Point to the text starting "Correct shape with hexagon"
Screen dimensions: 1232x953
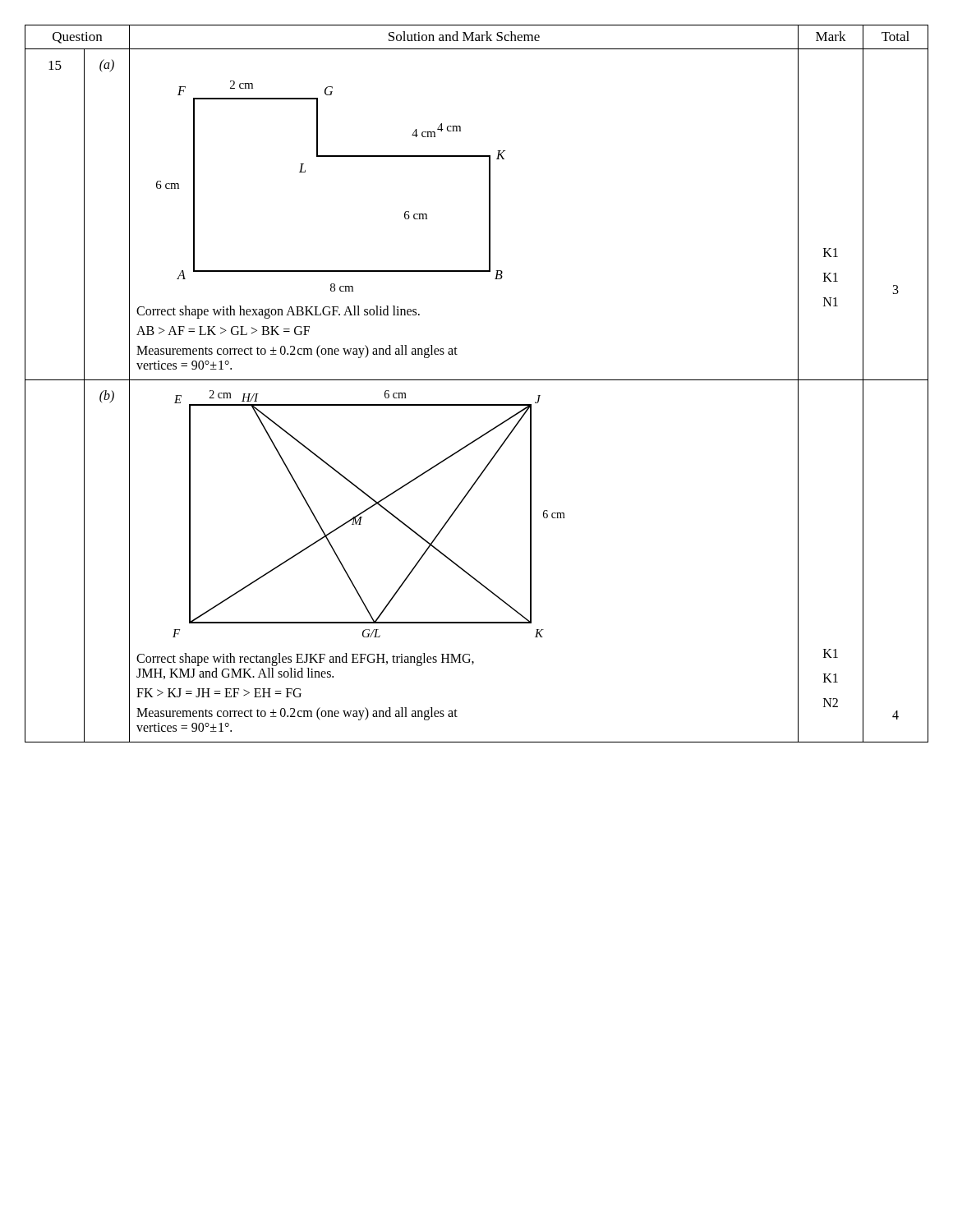click(278, 311)
